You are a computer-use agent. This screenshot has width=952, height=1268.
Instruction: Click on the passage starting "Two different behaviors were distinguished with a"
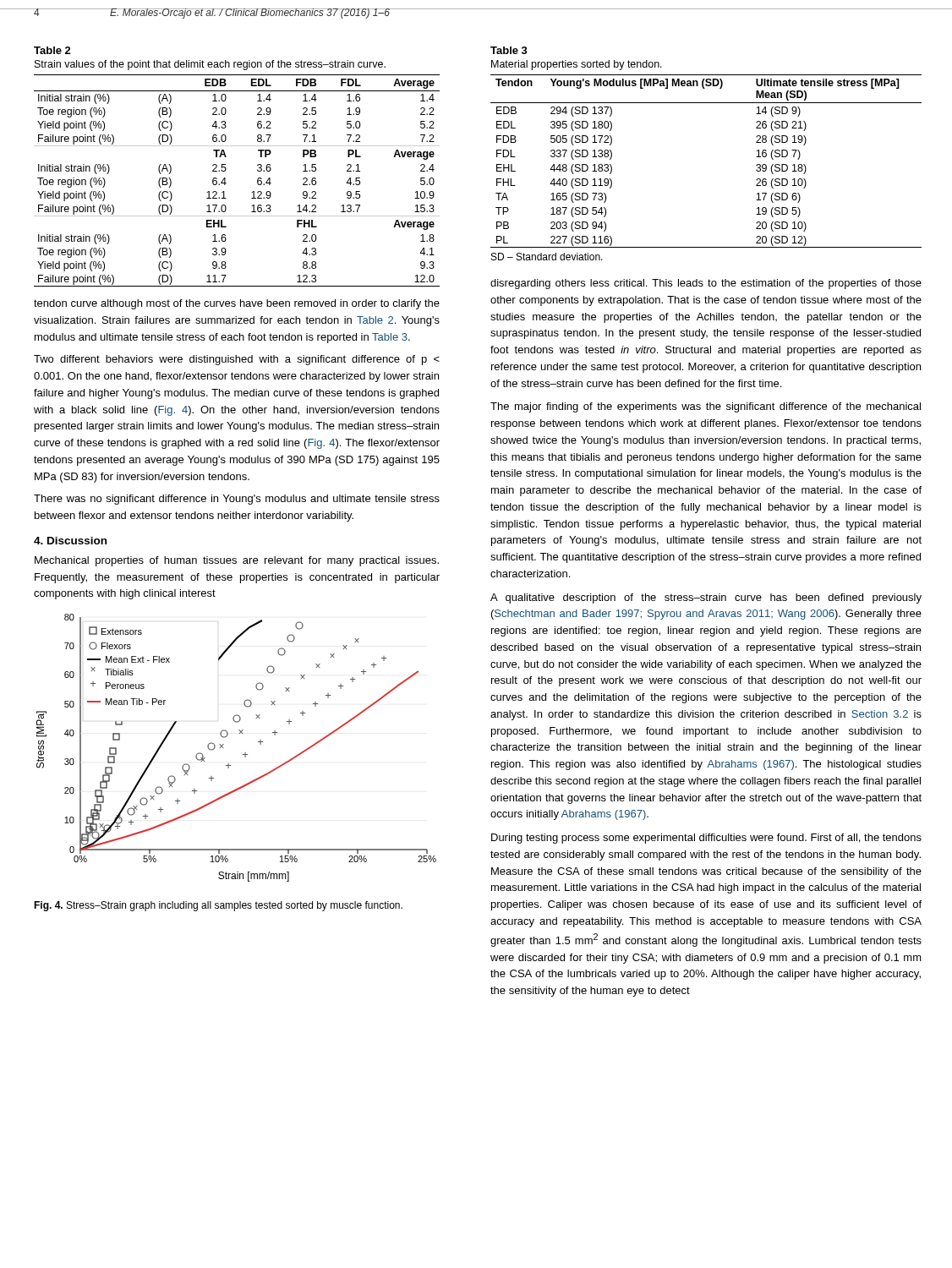click(x=237, y=417)
